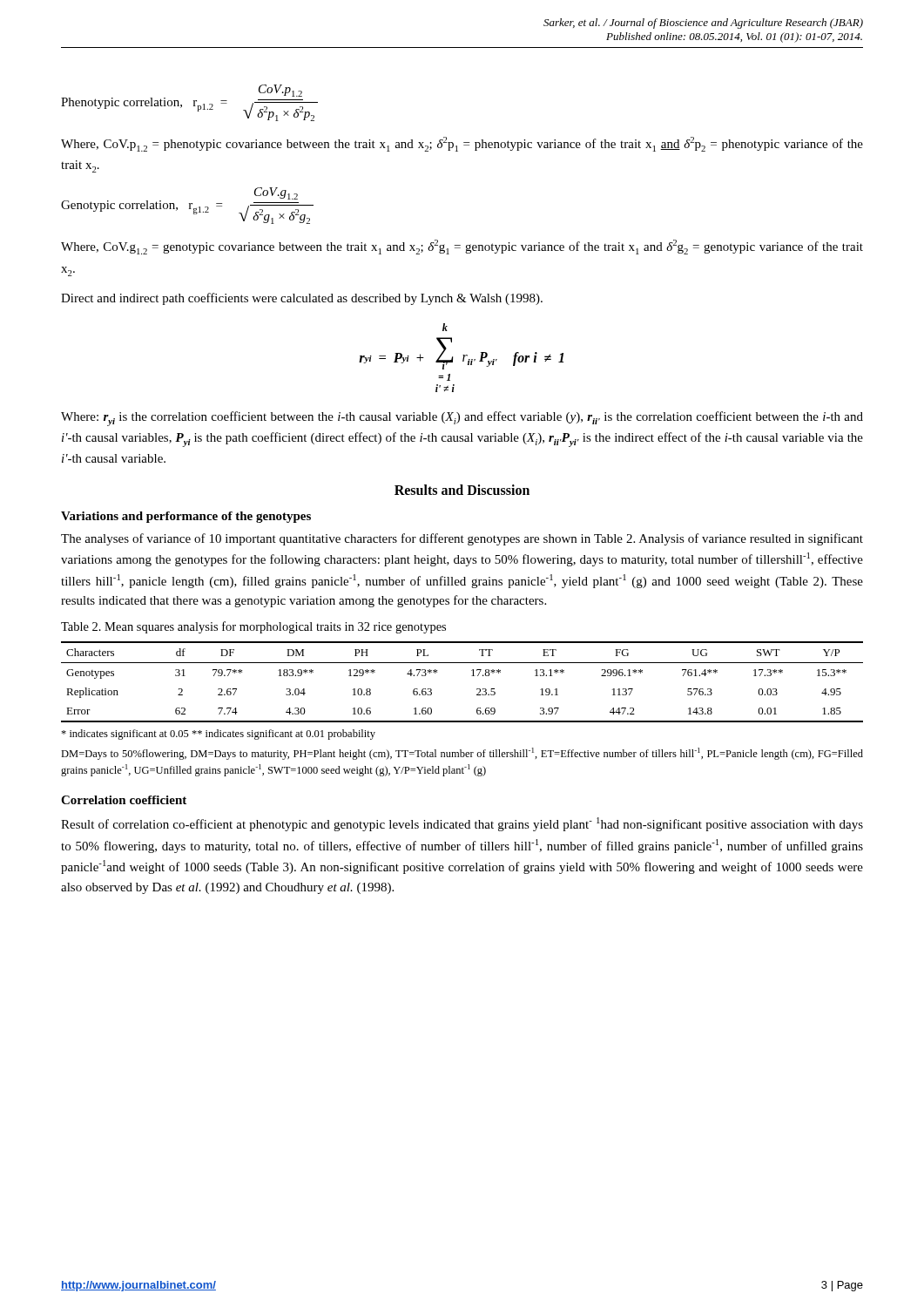The image size is (924, 1307).
Task: Point to the formula beginning "Genotypic correlation, rg1.2 = CoV.g1.2"
Action: (x=187, y=206)
